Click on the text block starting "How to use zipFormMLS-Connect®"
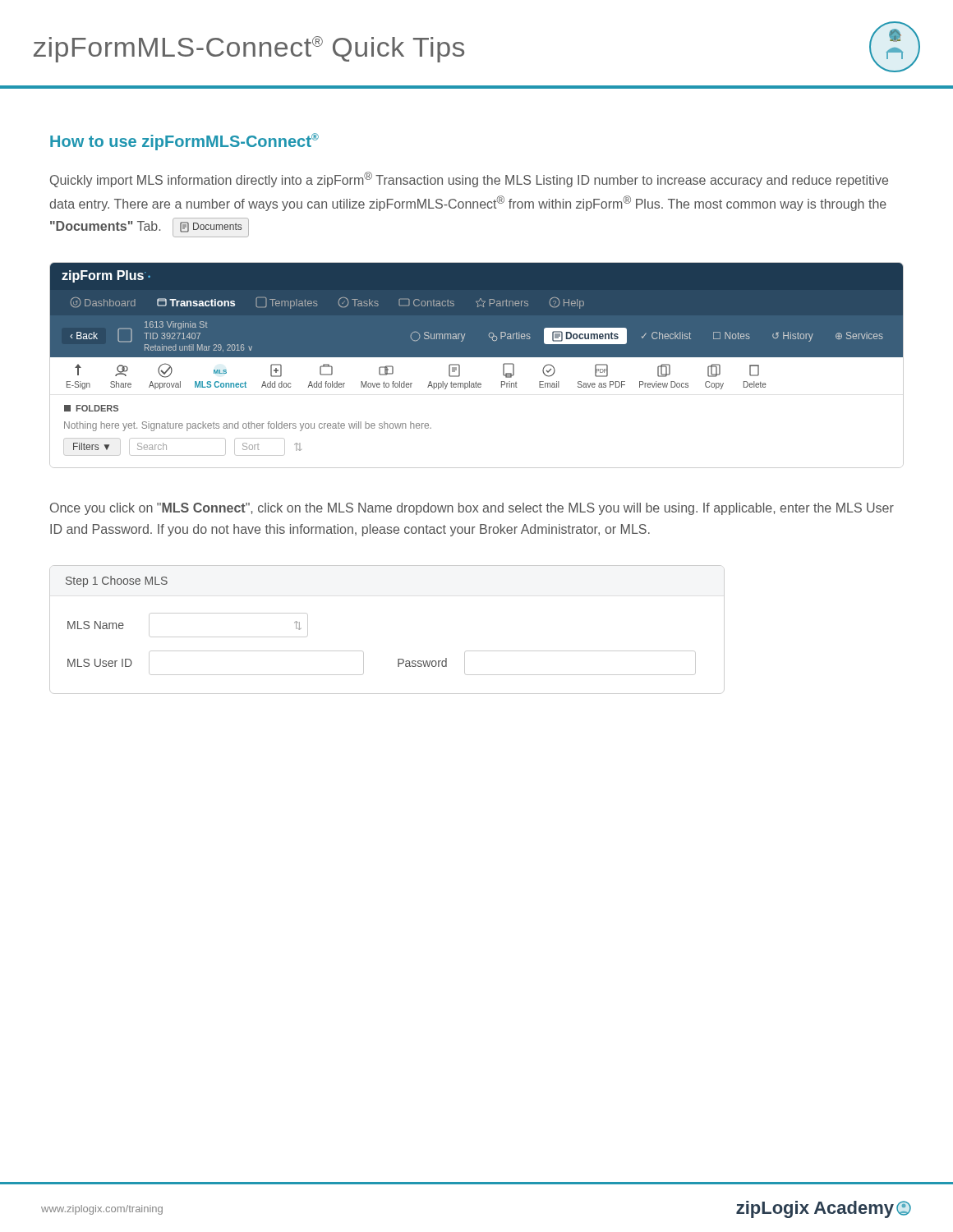The image size is (953, 1232). tap(184, 141)
